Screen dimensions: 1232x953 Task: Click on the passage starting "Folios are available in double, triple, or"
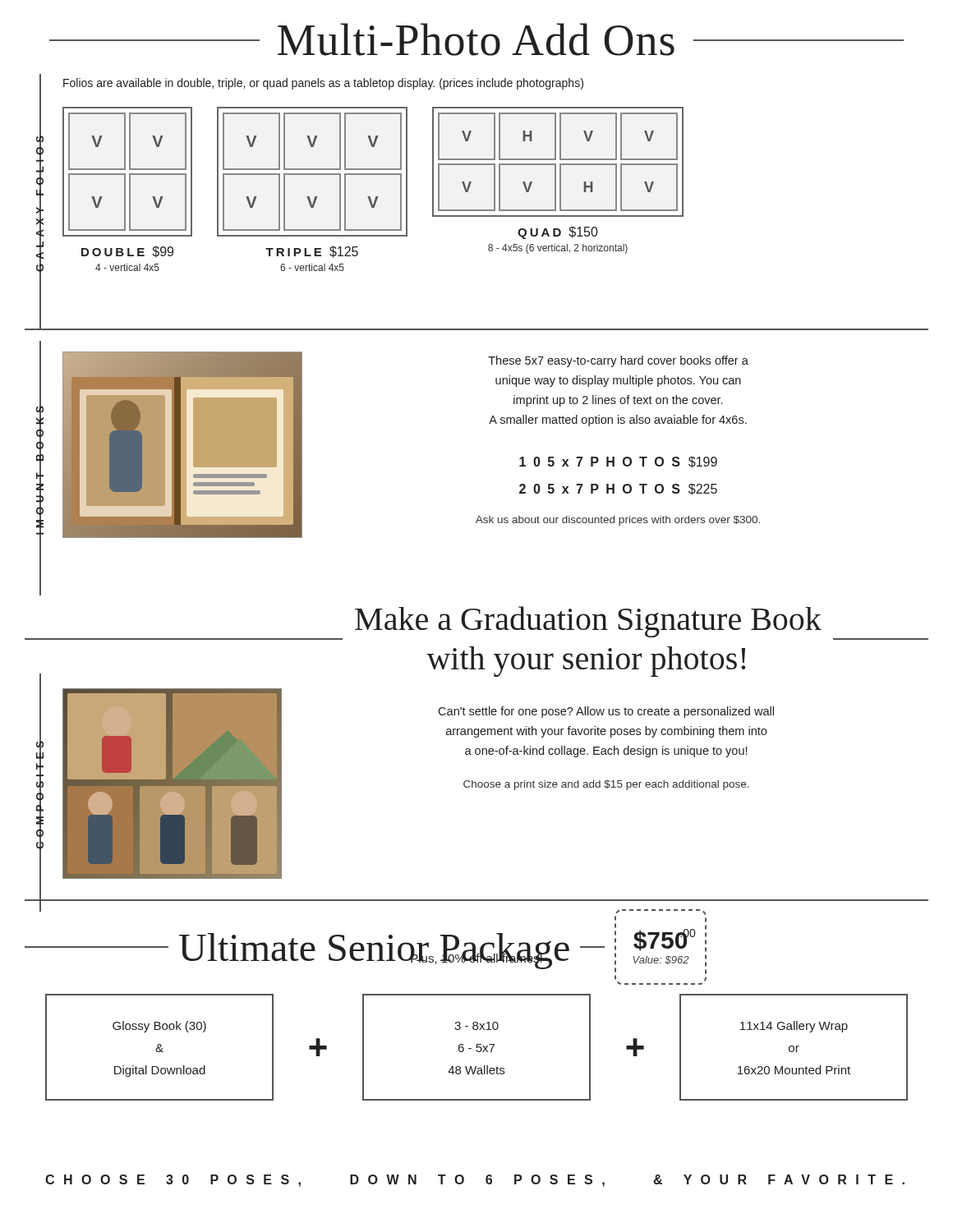(x=323, y=83)
